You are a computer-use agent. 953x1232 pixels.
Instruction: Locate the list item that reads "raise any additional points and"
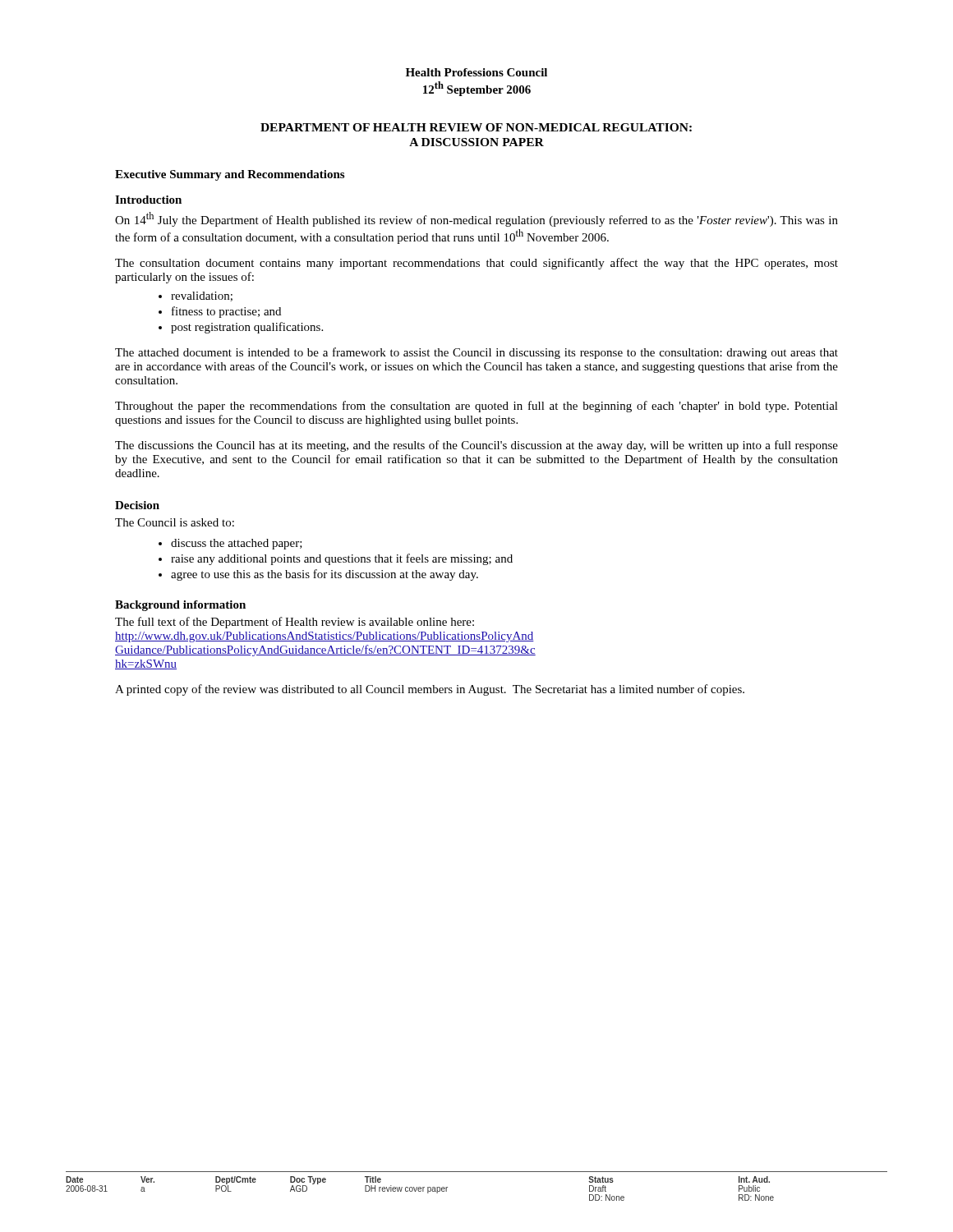(496, 559)
